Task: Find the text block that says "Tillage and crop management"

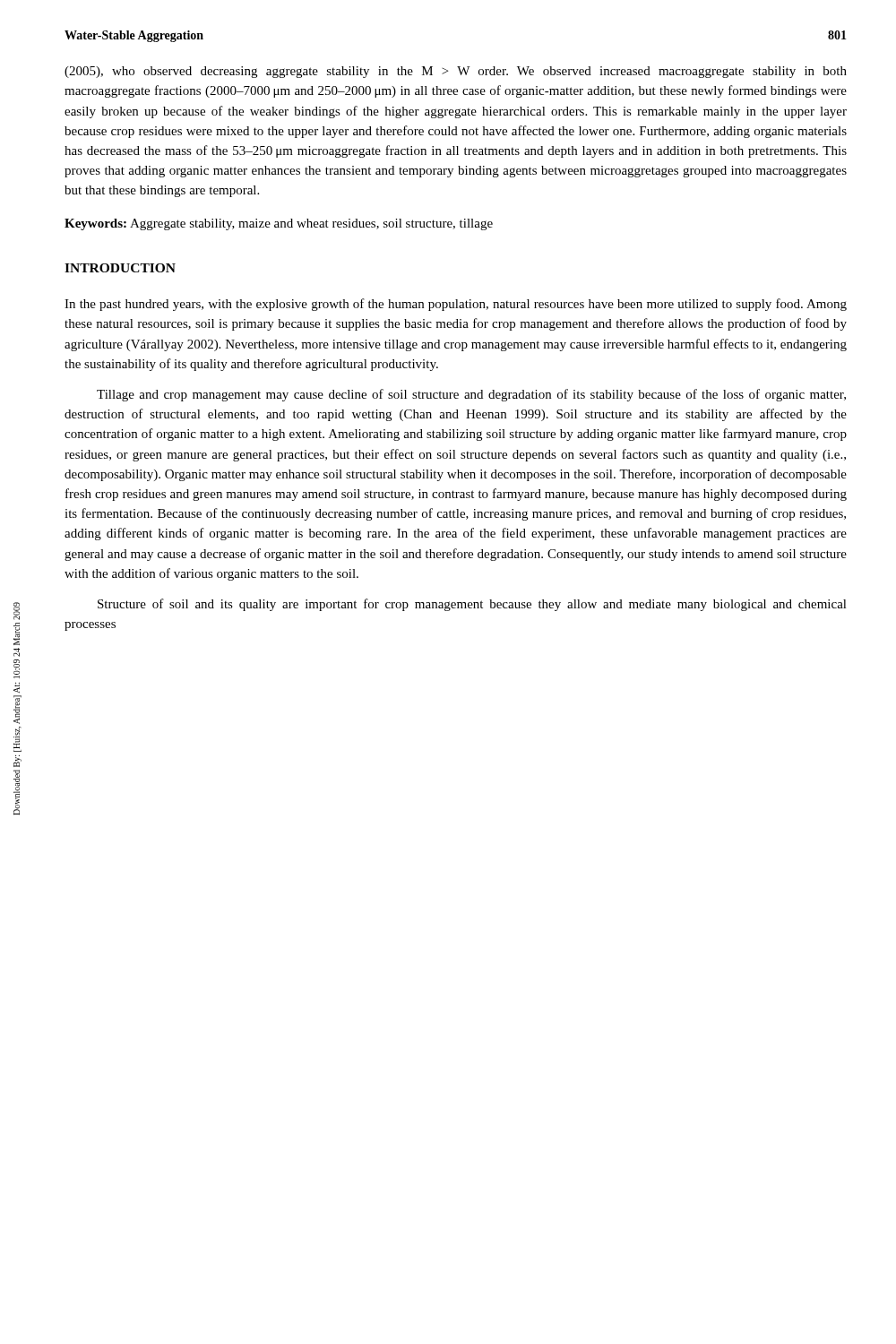Action: click(x=456, y=484)
